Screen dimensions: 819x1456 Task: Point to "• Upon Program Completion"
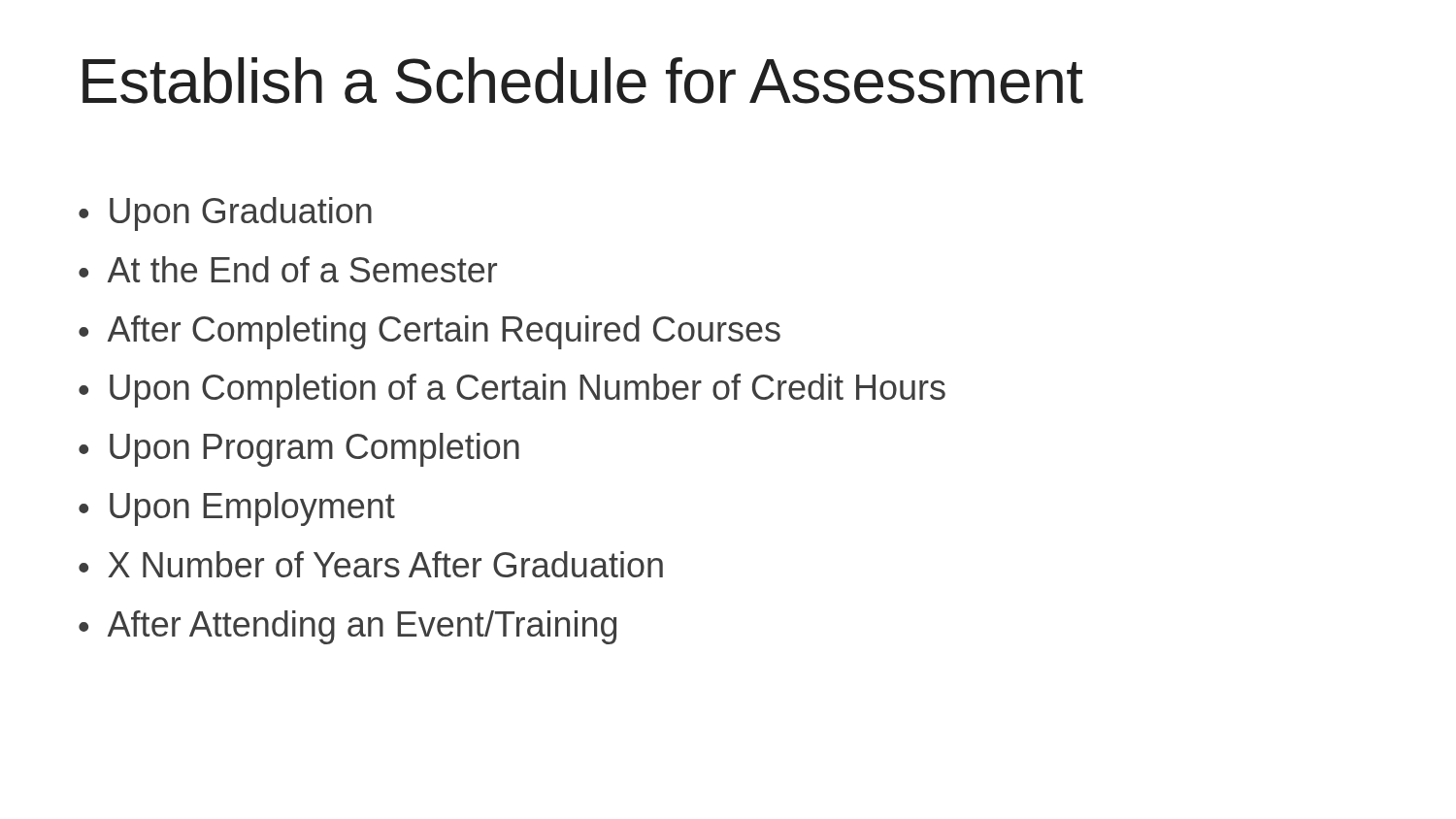pyautogui.click(x=299, y=448)
